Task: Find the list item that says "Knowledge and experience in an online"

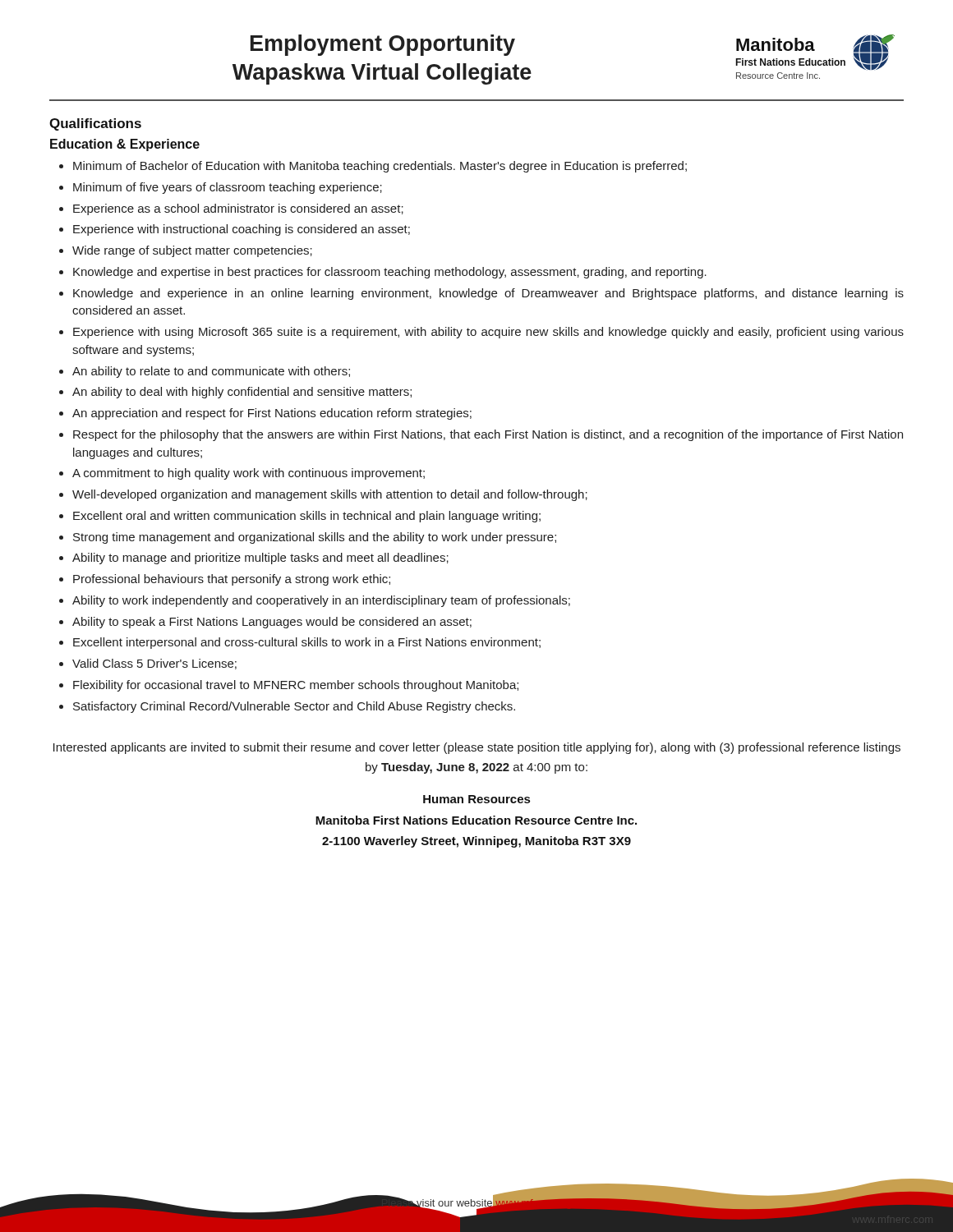Action: click(488, 301)
